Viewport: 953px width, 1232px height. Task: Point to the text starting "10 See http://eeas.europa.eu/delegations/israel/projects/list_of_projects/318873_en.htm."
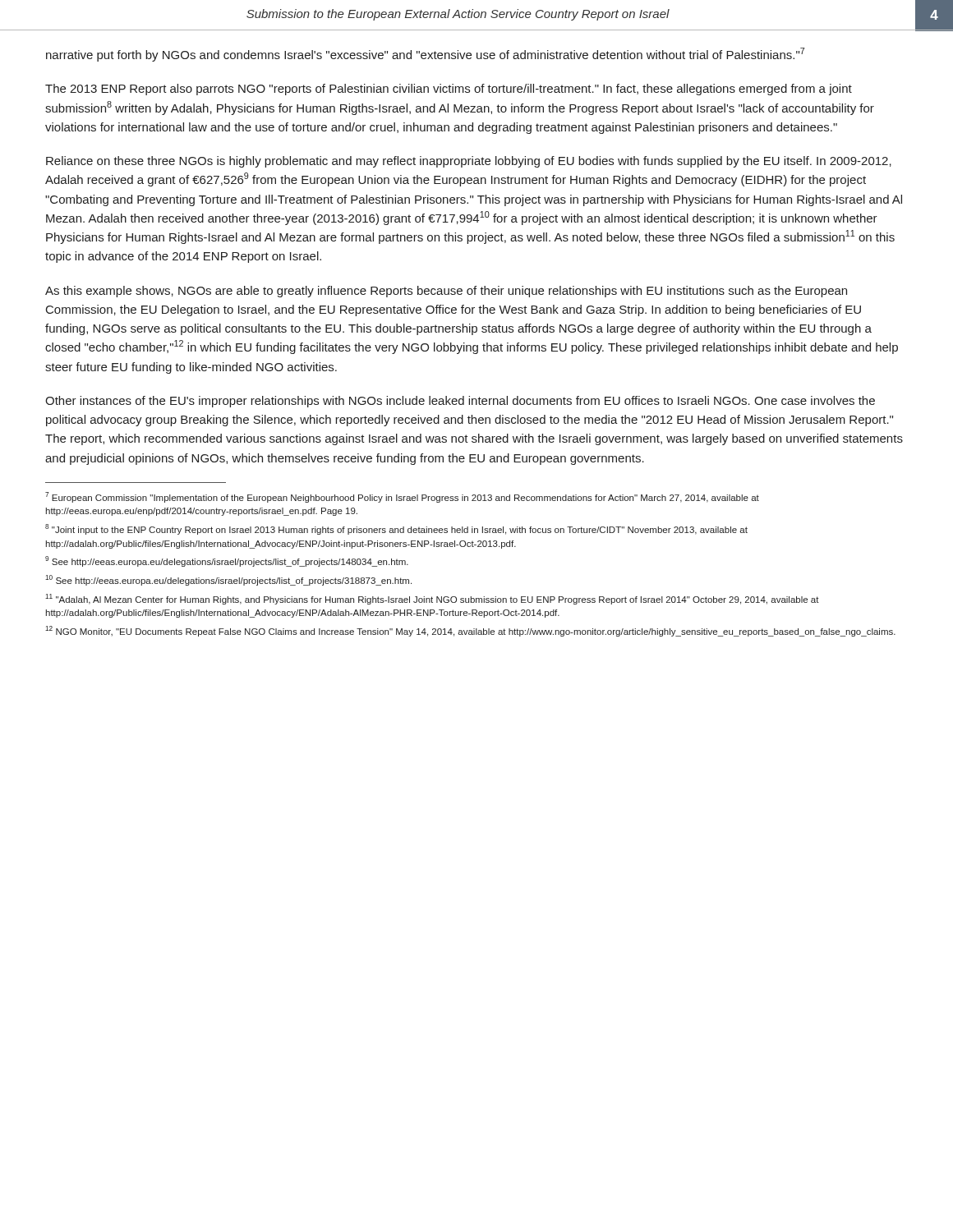click(x=229, y=580)
